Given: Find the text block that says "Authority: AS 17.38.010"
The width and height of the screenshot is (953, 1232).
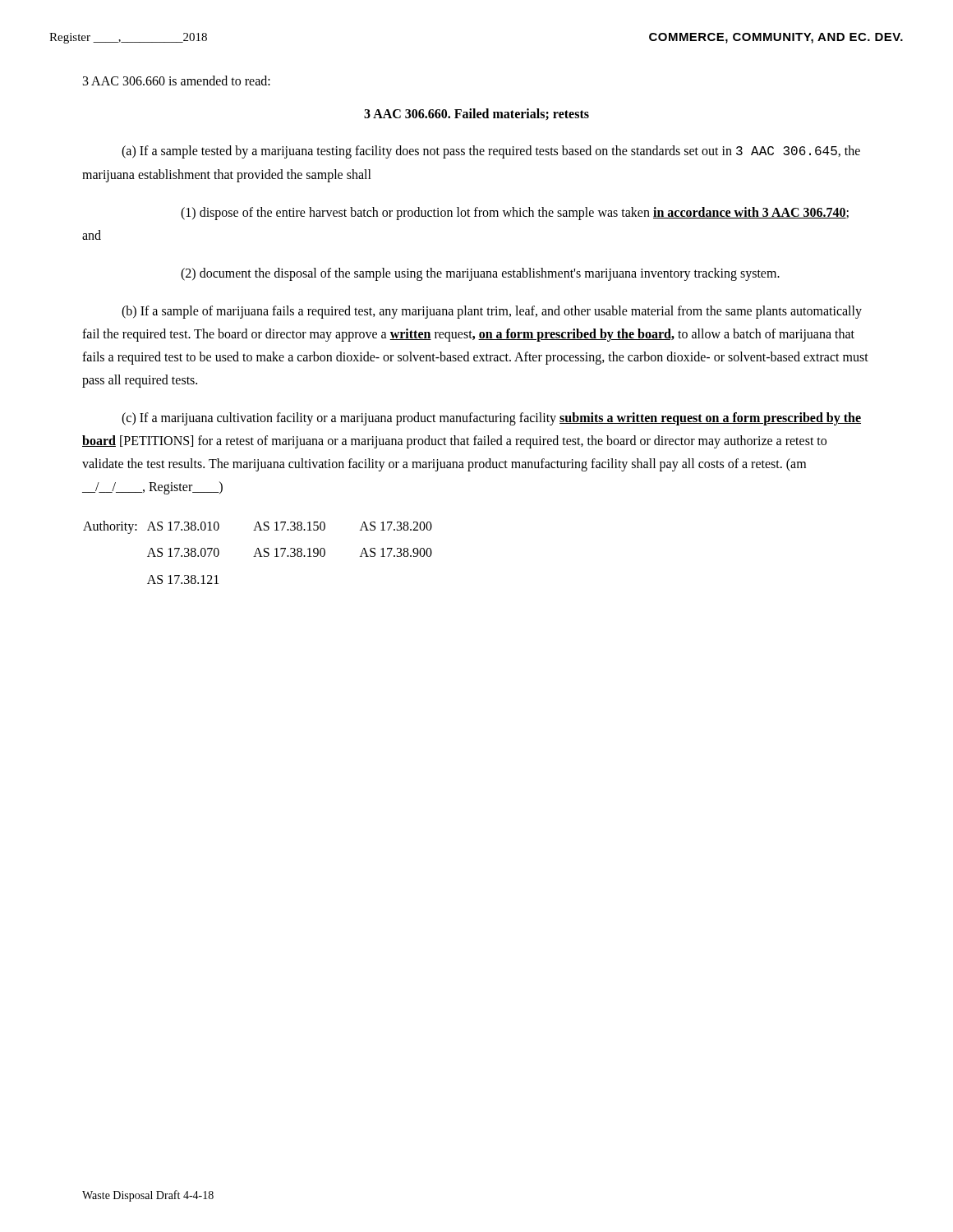Looking at the screenshot, I should click(258, 553).
